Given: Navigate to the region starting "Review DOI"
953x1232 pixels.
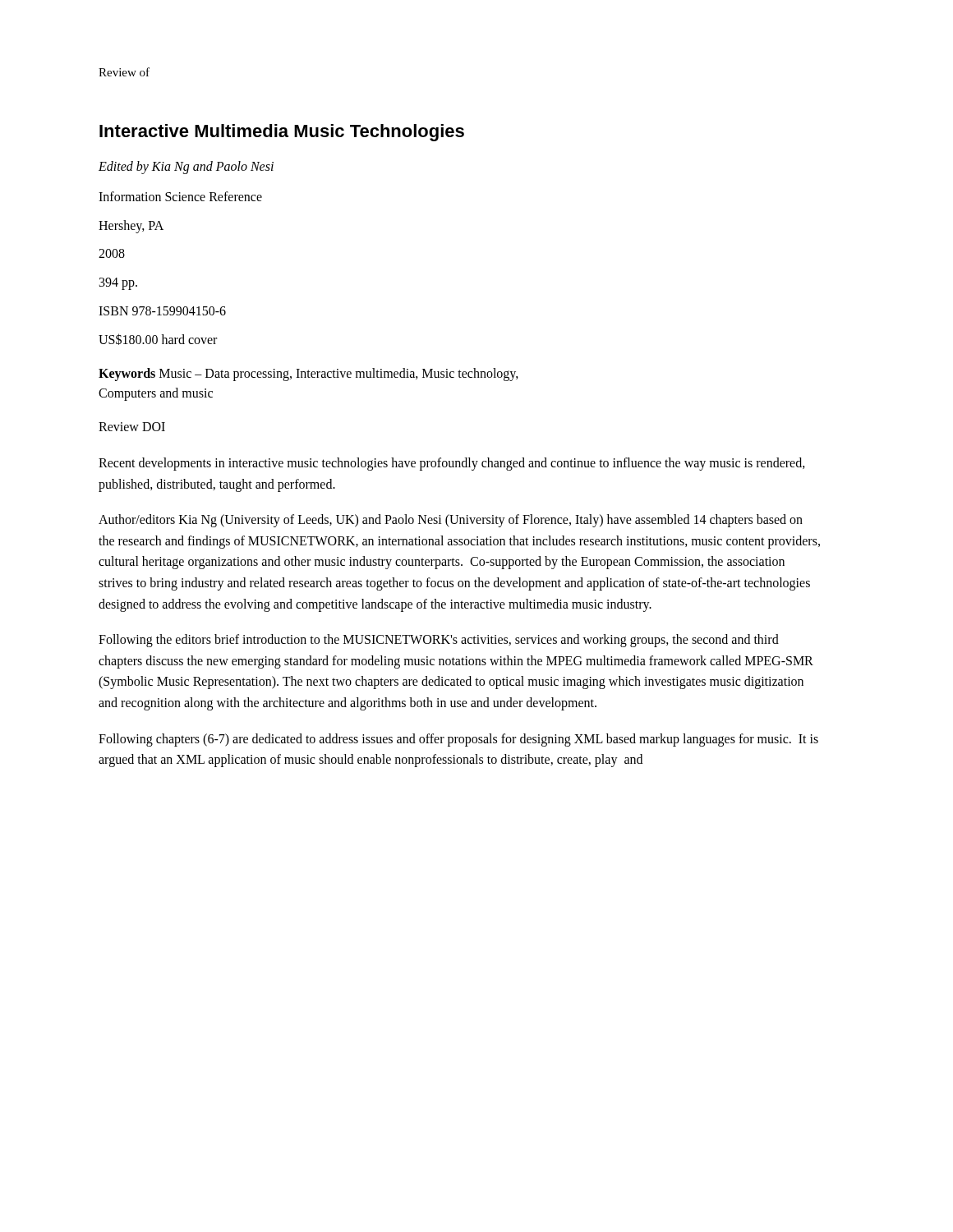Looking at the screenshot, I should click(132, 427).
